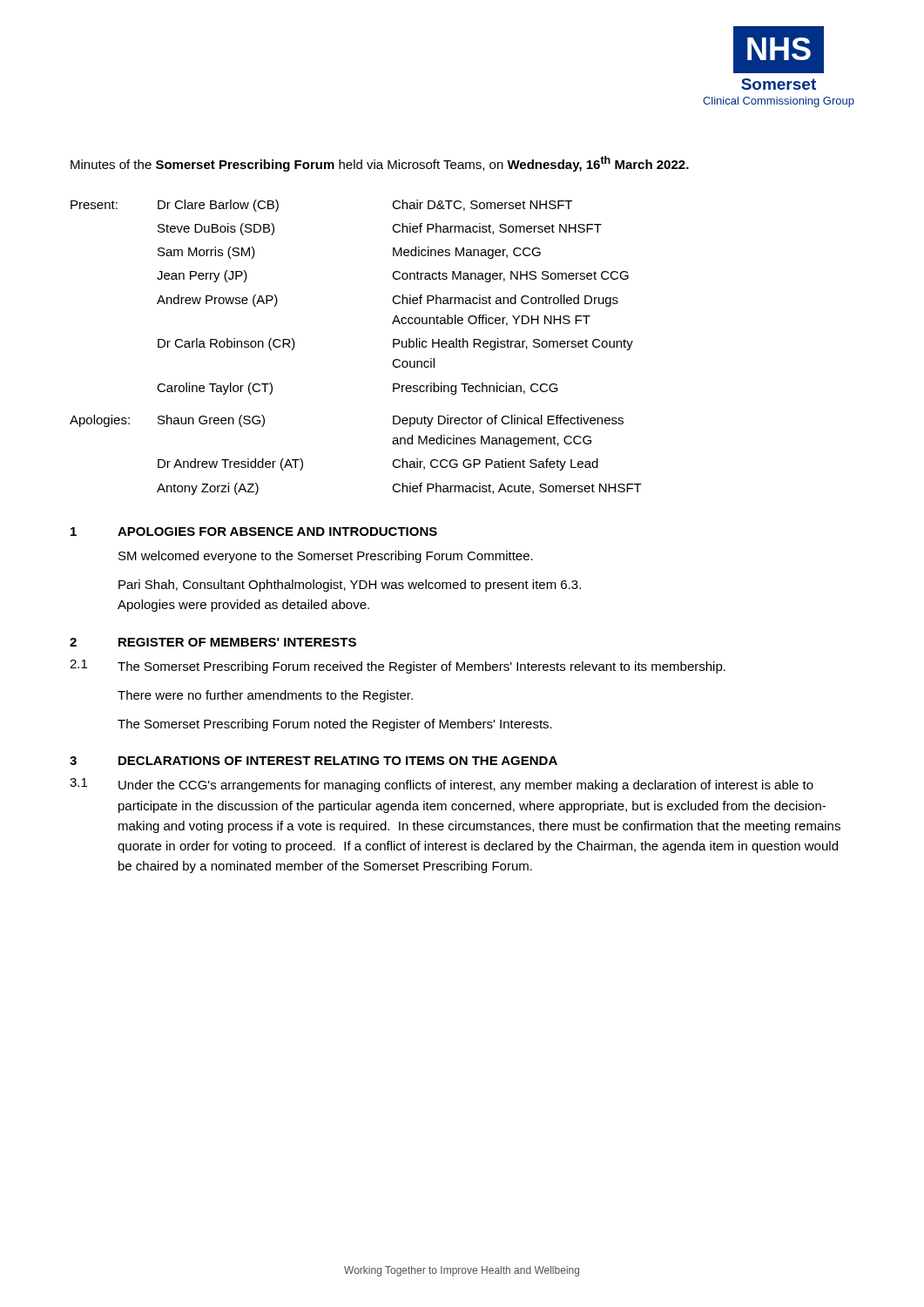This screenshot has width=924, height=1307.
Task: Click on the block starting "1 APOLOGIES FOR ABSENCE AND INTRODUCTIONS"
Action: 254,531
